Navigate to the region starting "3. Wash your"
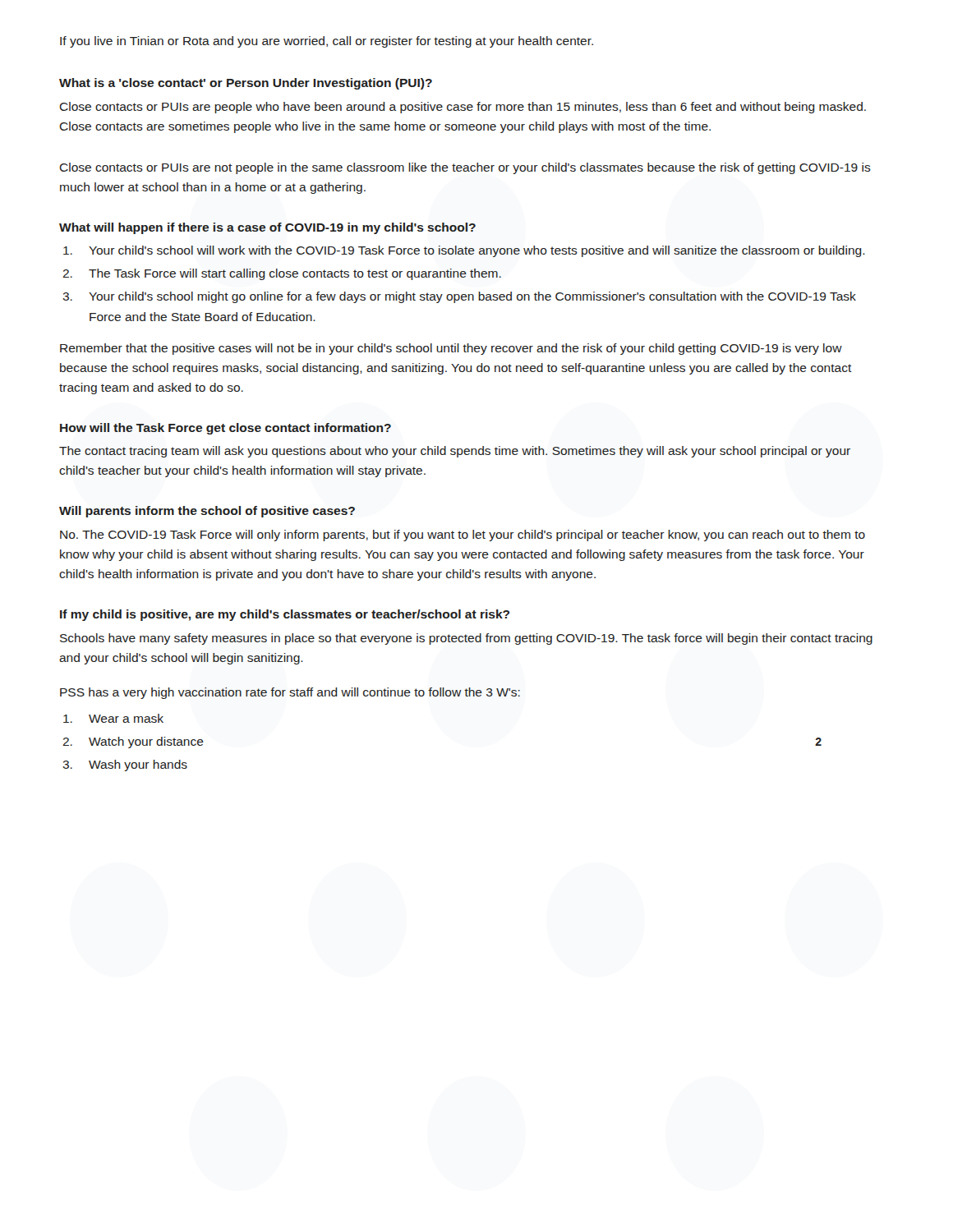Screen dimensions: 1232x953 [x=125, y=765]
